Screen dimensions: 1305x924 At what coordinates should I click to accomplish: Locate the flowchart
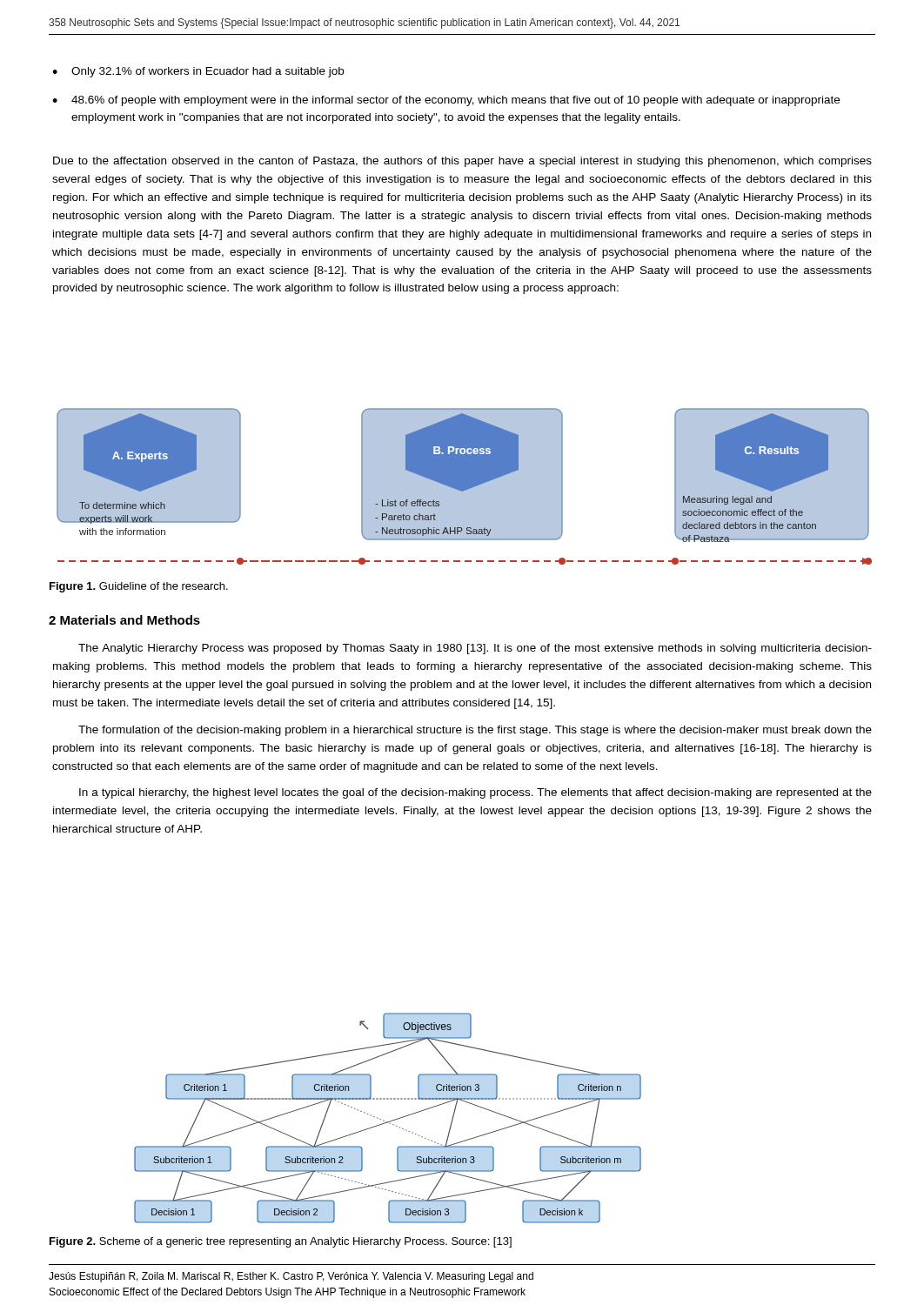462,487
